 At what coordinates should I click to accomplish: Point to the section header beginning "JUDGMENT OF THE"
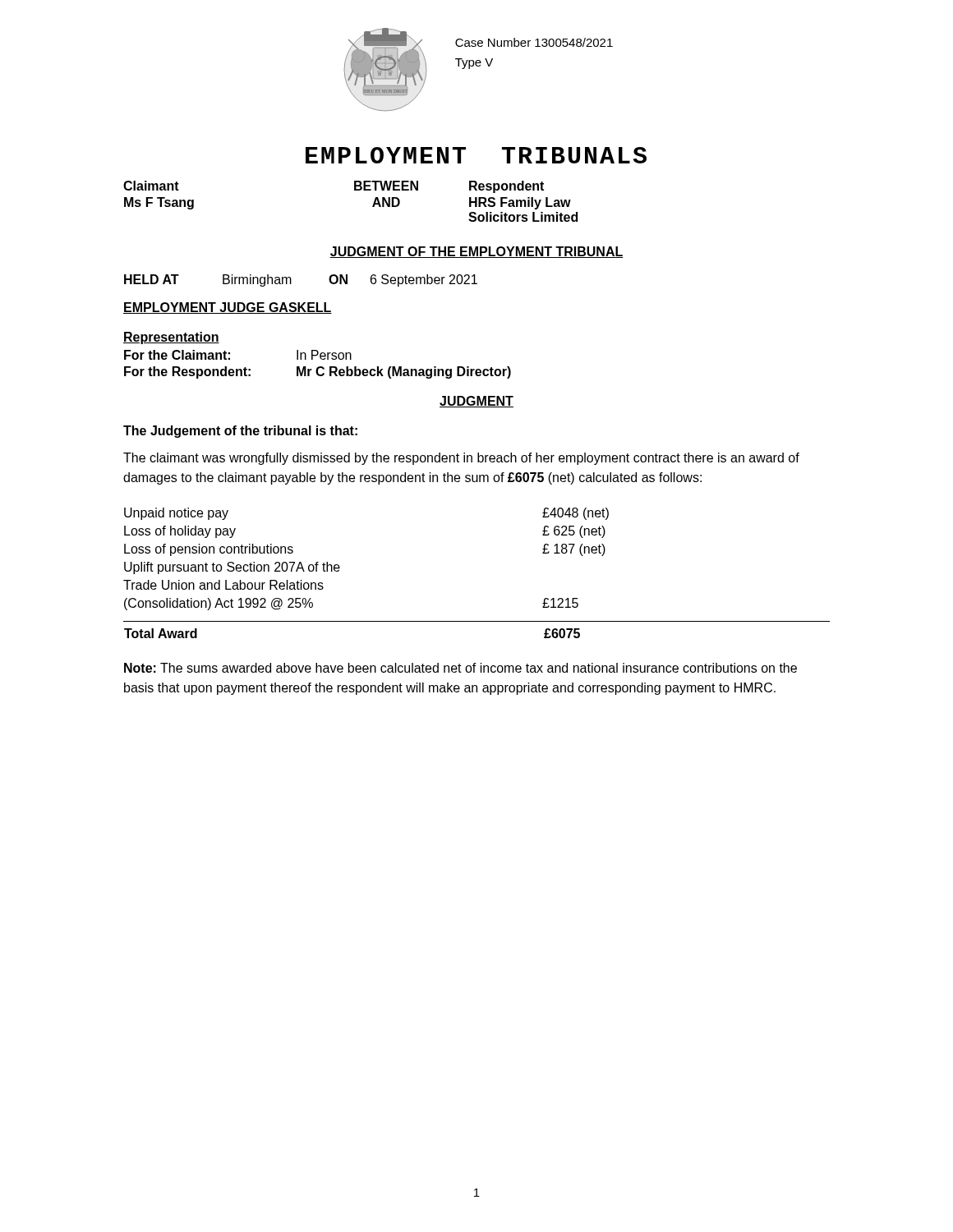pos(476,252)
